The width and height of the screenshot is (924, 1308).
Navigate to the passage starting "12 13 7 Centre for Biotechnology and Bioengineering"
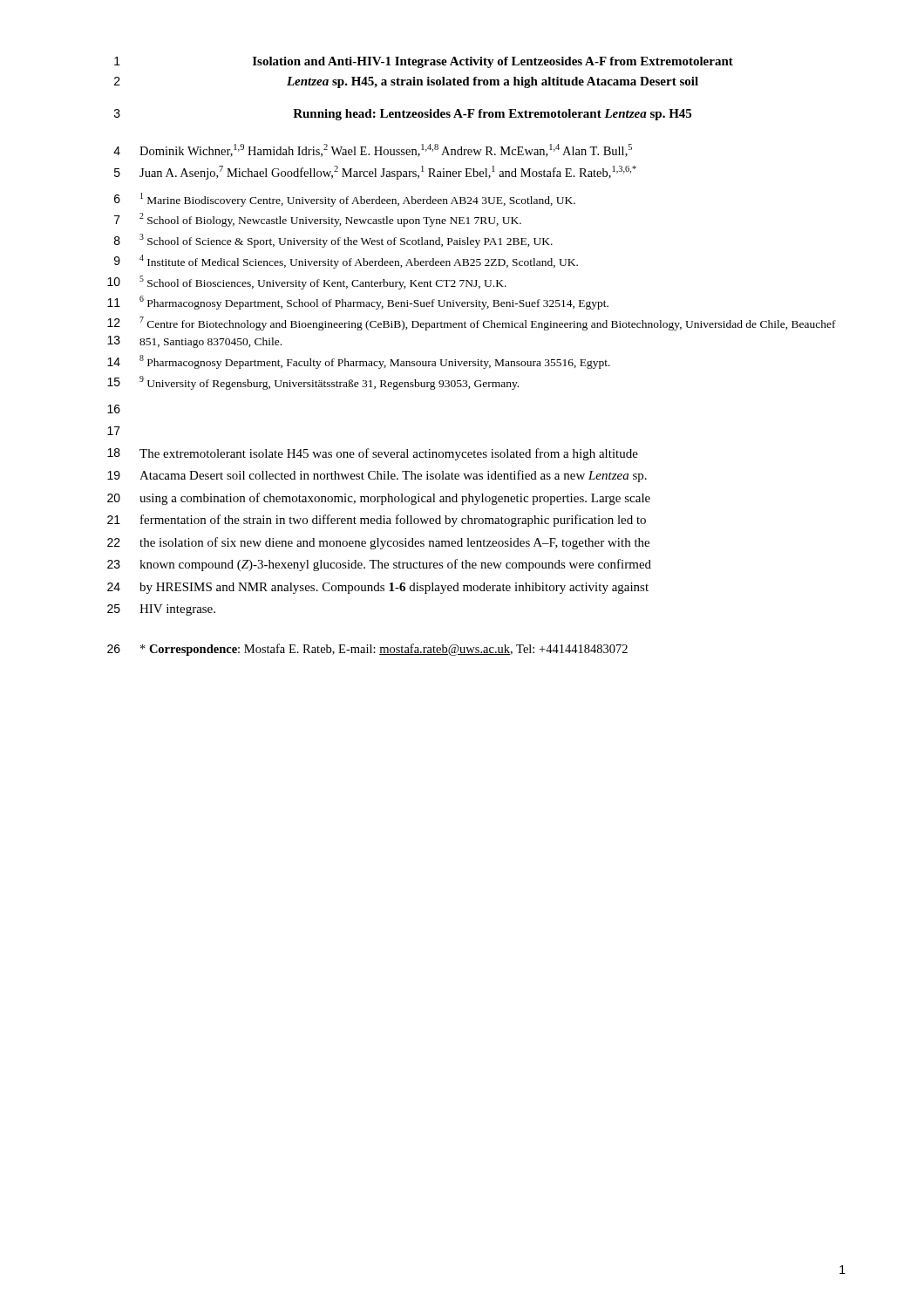[471, 332]
